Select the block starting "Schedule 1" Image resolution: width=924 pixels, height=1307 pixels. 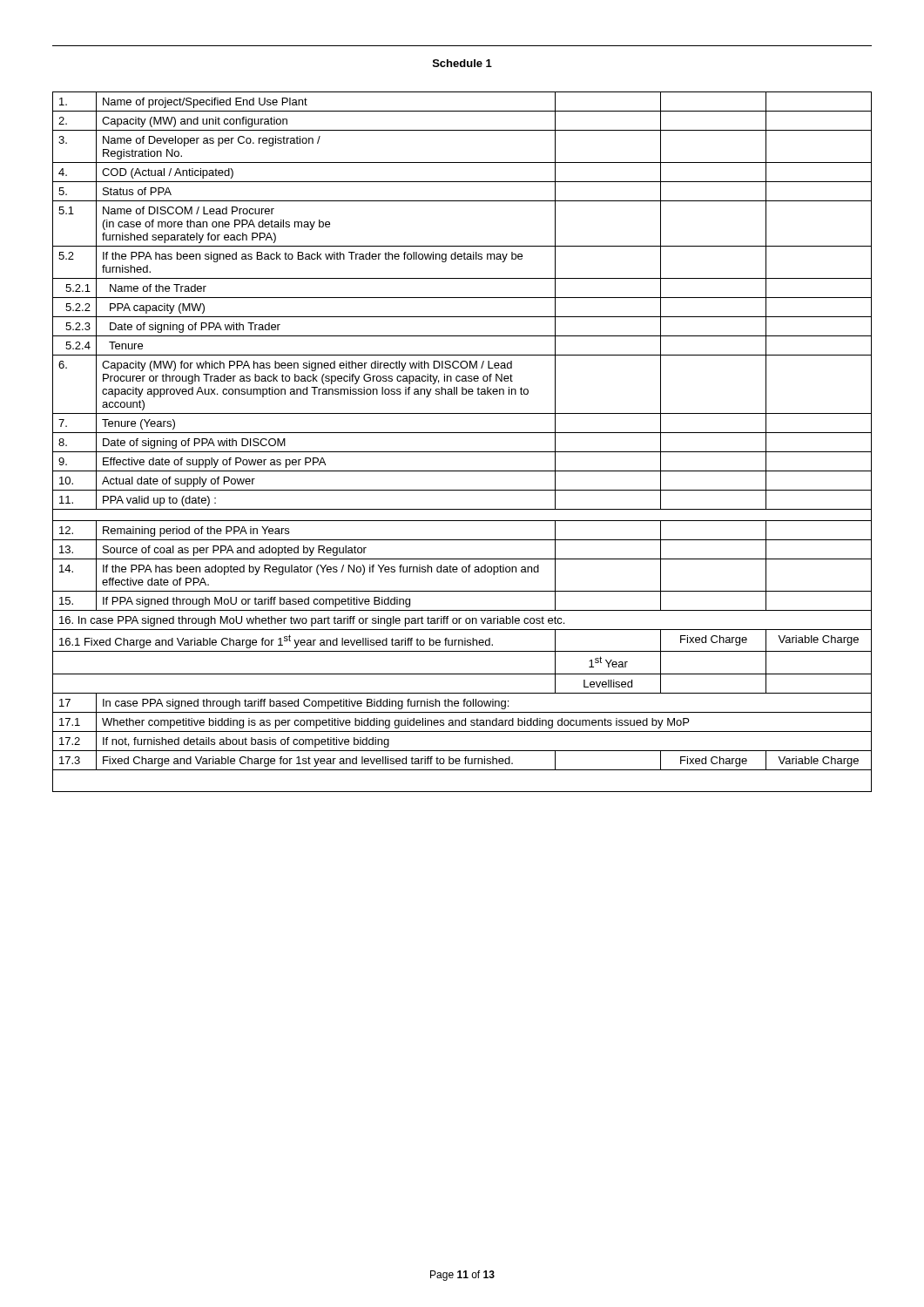(462, 63)
